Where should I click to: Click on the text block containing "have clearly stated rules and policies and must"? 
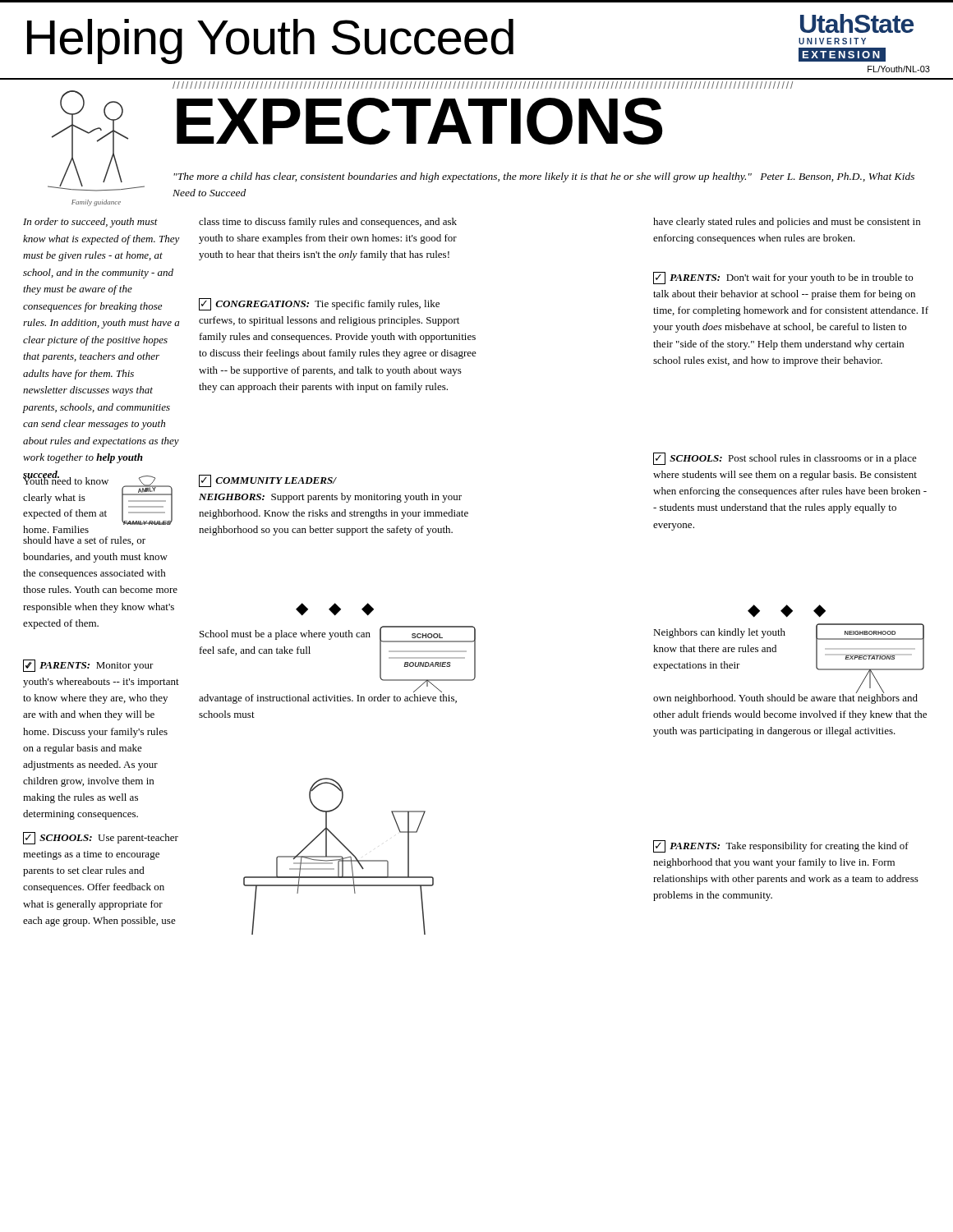(x=787, y=230)
